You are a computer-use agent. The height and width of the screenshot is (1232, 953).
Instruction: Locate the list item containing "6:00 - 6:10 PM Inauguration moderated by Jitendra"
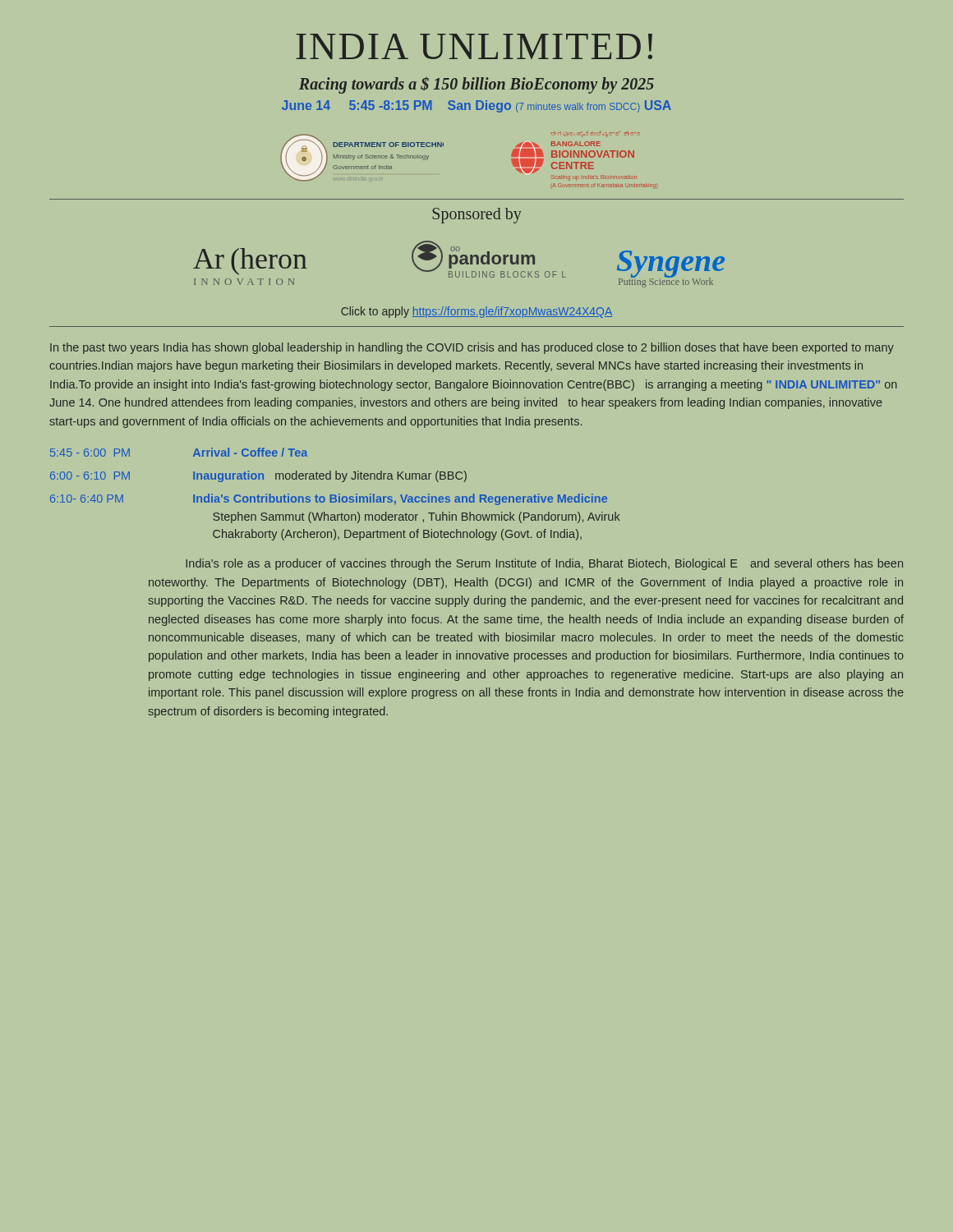tap(476, 476)
